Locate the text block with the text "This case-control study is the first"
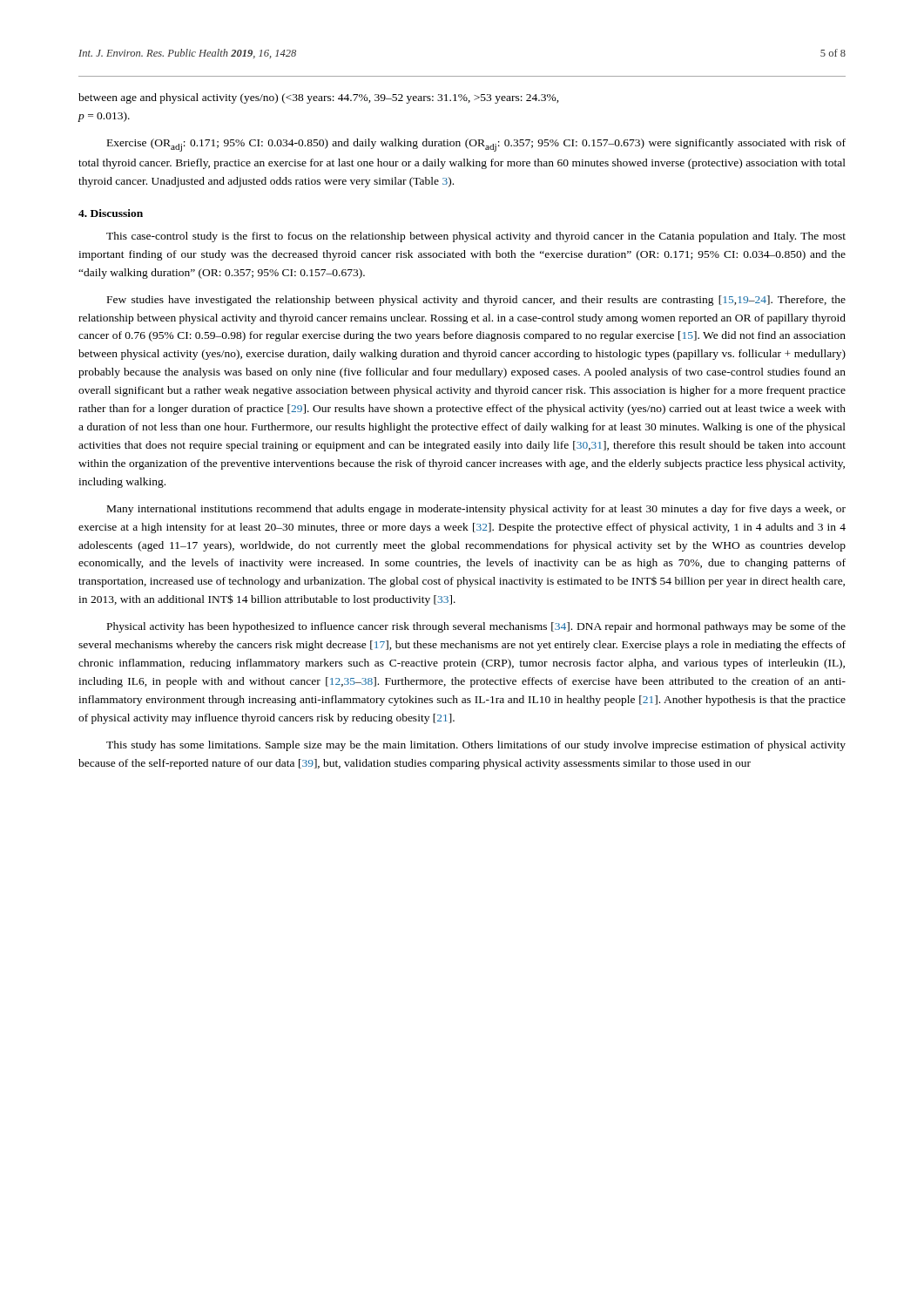The width and height of the screenshot is (924, 1307). pos(462,254)
